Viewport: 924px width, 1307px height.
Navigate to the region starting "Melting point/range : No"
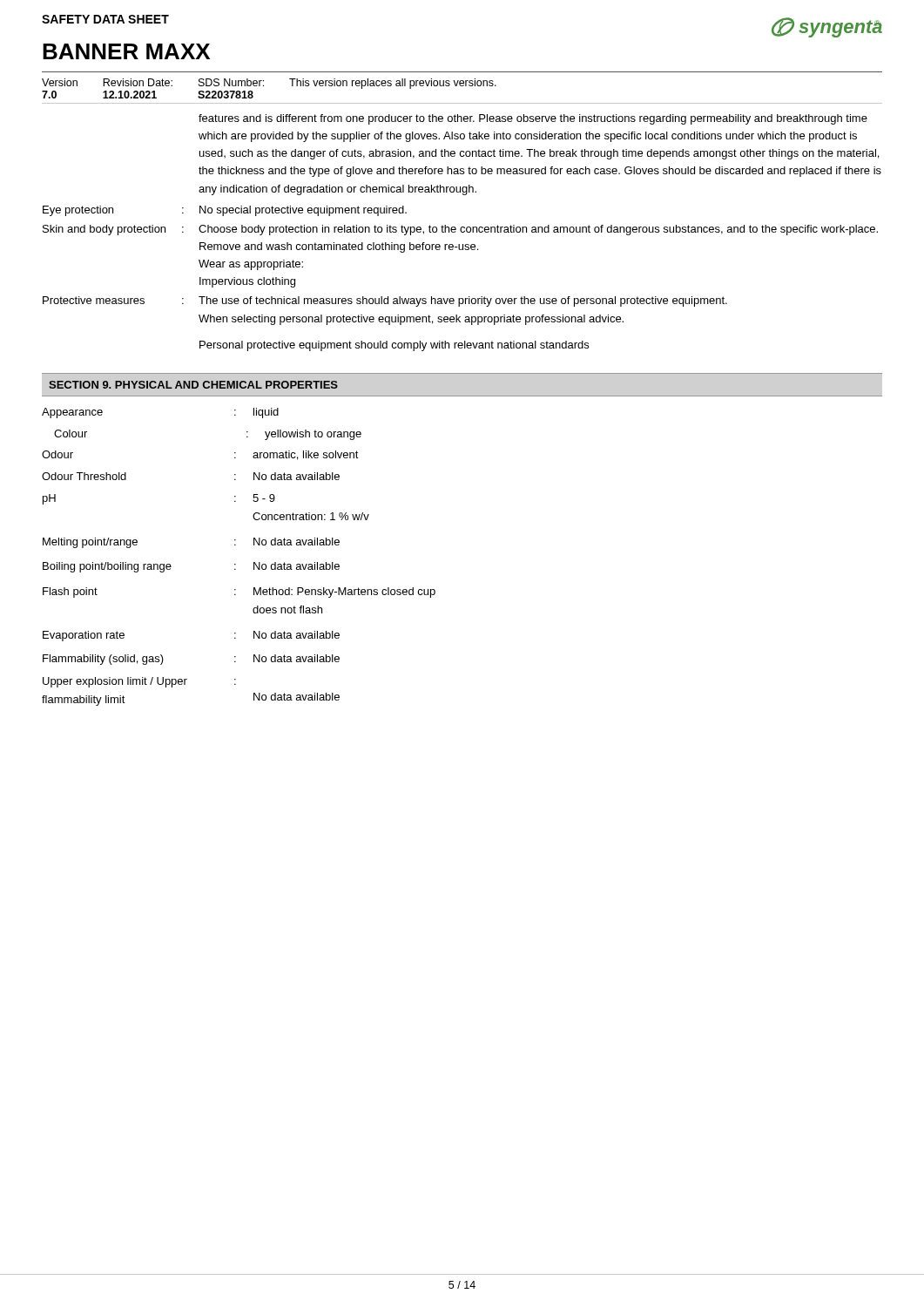click(x=92, y=544)
